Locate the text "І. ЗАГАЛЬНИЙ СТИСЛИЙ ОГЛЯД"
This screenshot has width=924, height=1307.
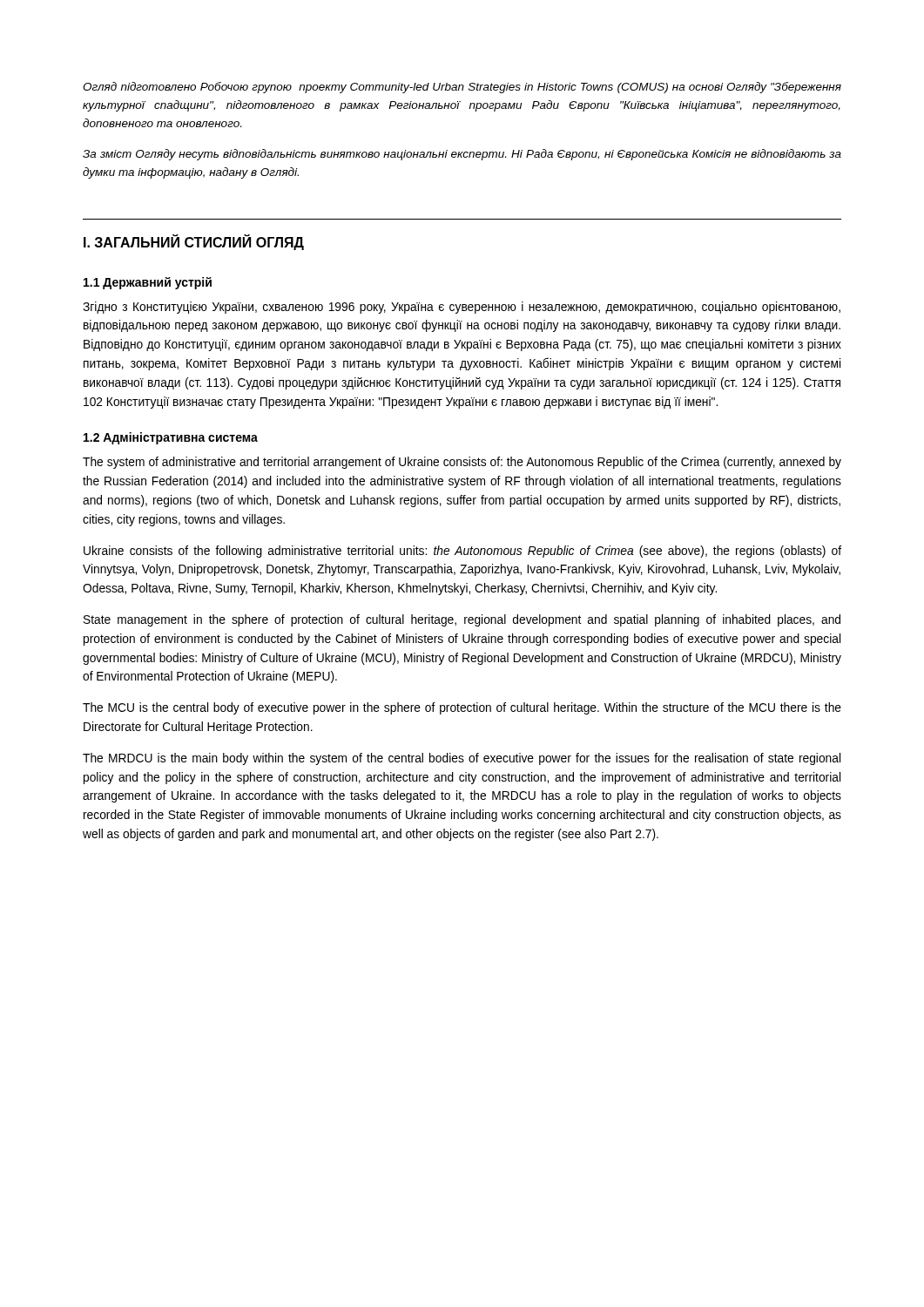193,242
